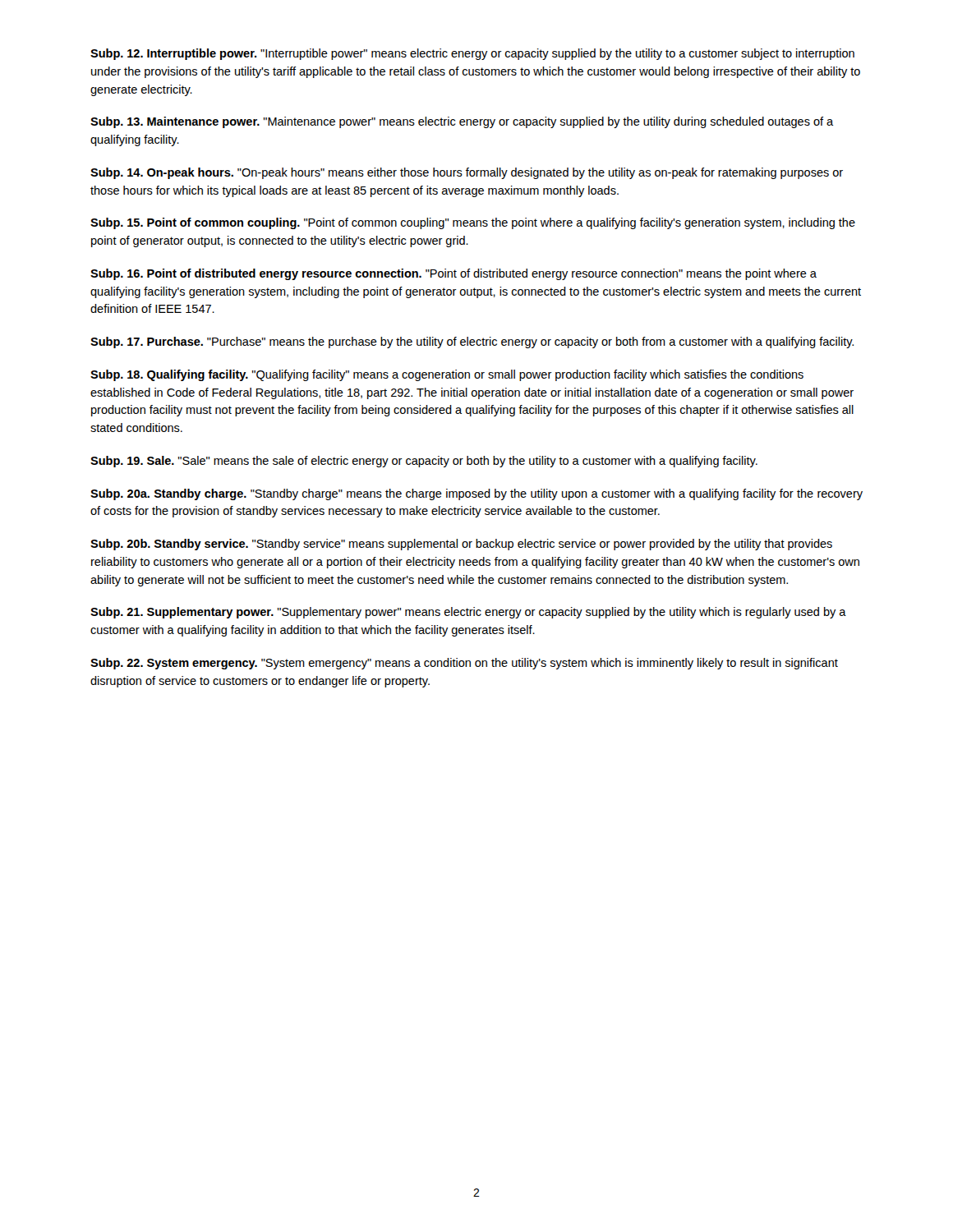Find the block on this page that starts "Subp. 20a. Standby charge. "Standby charge" means"
The width and height of the screenshot is (953, 1232).
[x=476, y=502]
